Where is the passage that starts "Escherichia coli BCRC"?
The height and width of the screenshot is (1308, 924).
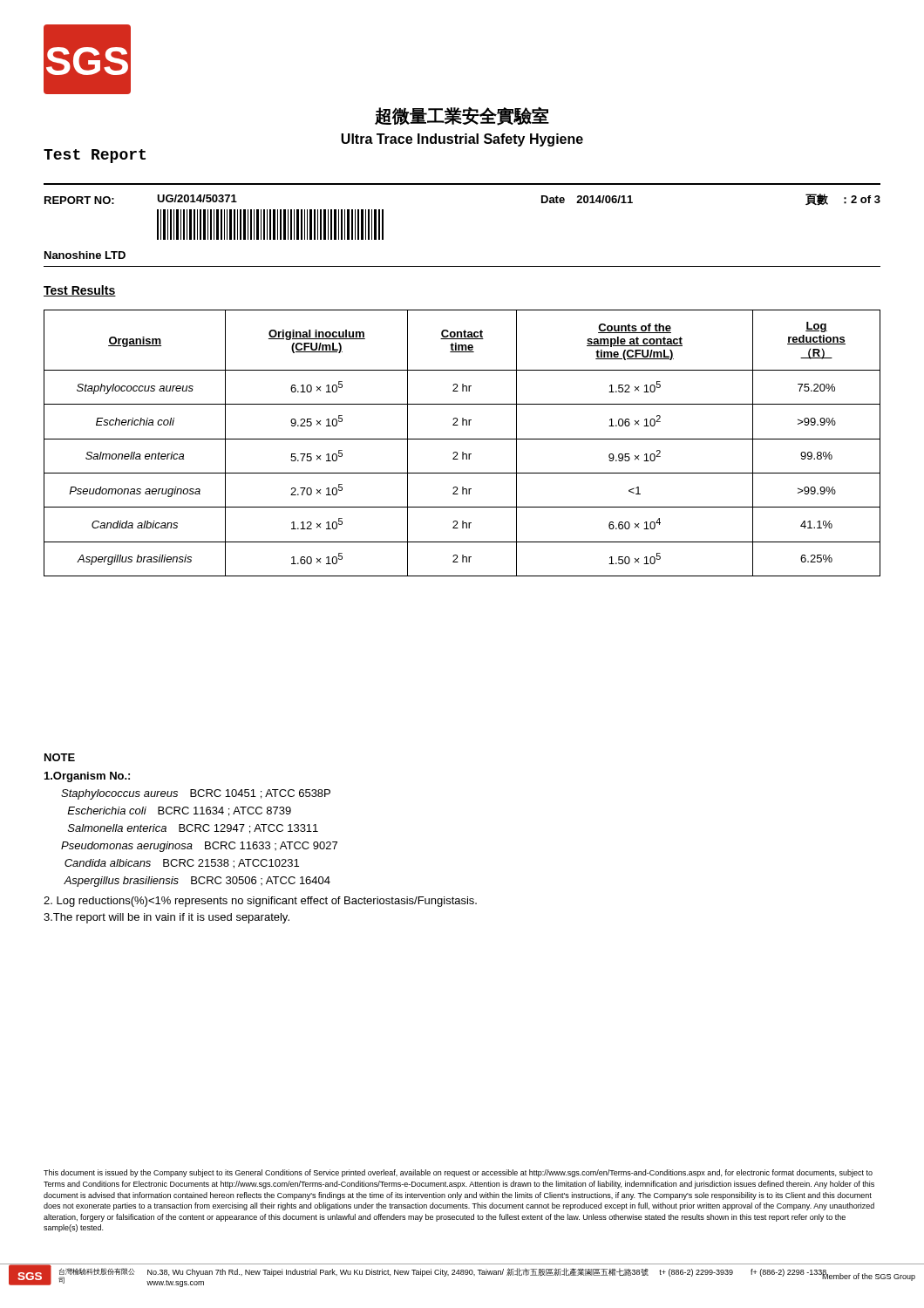tap(176, 811)
